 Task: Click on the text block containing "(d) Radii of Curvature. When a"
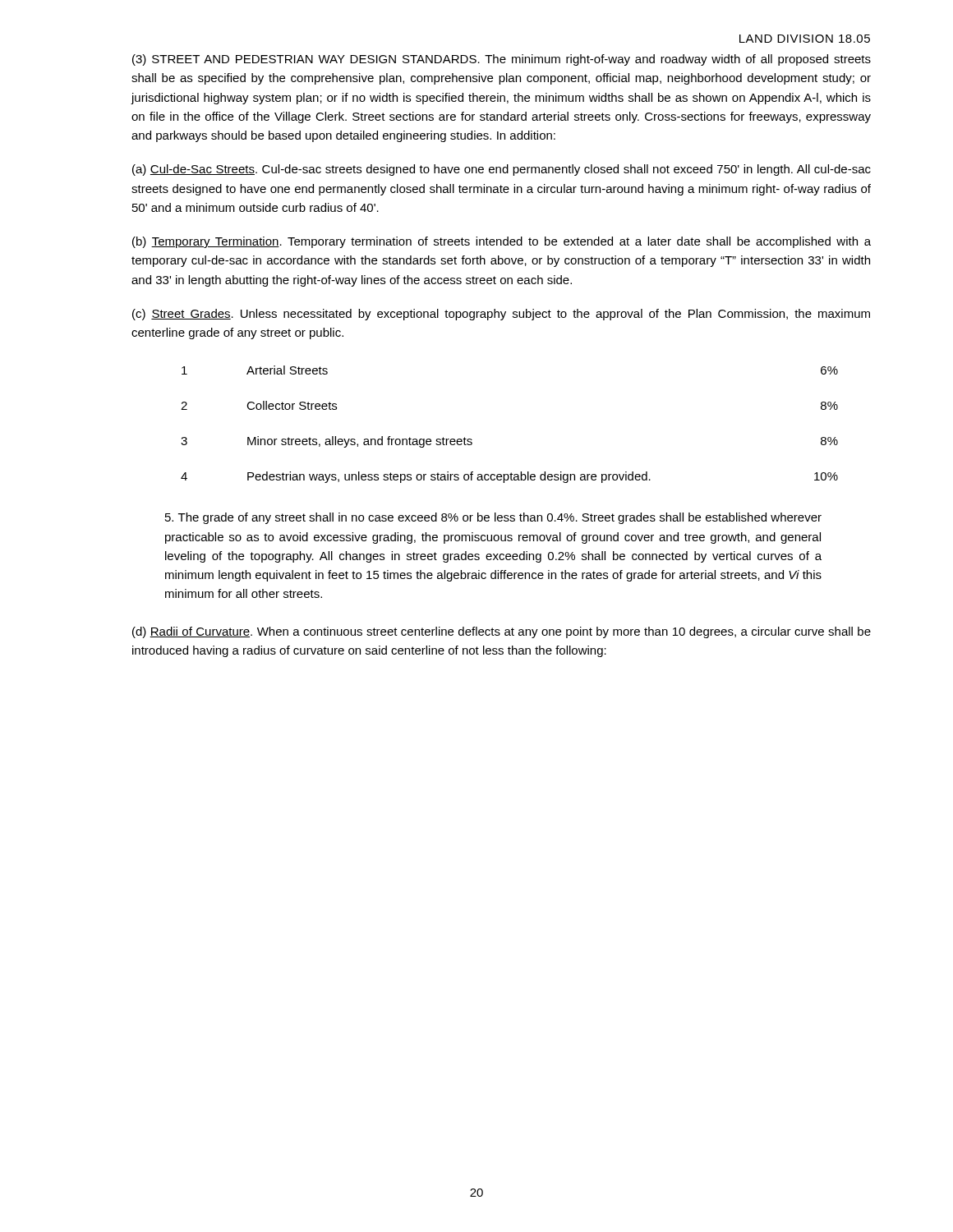tap(501, 640)
